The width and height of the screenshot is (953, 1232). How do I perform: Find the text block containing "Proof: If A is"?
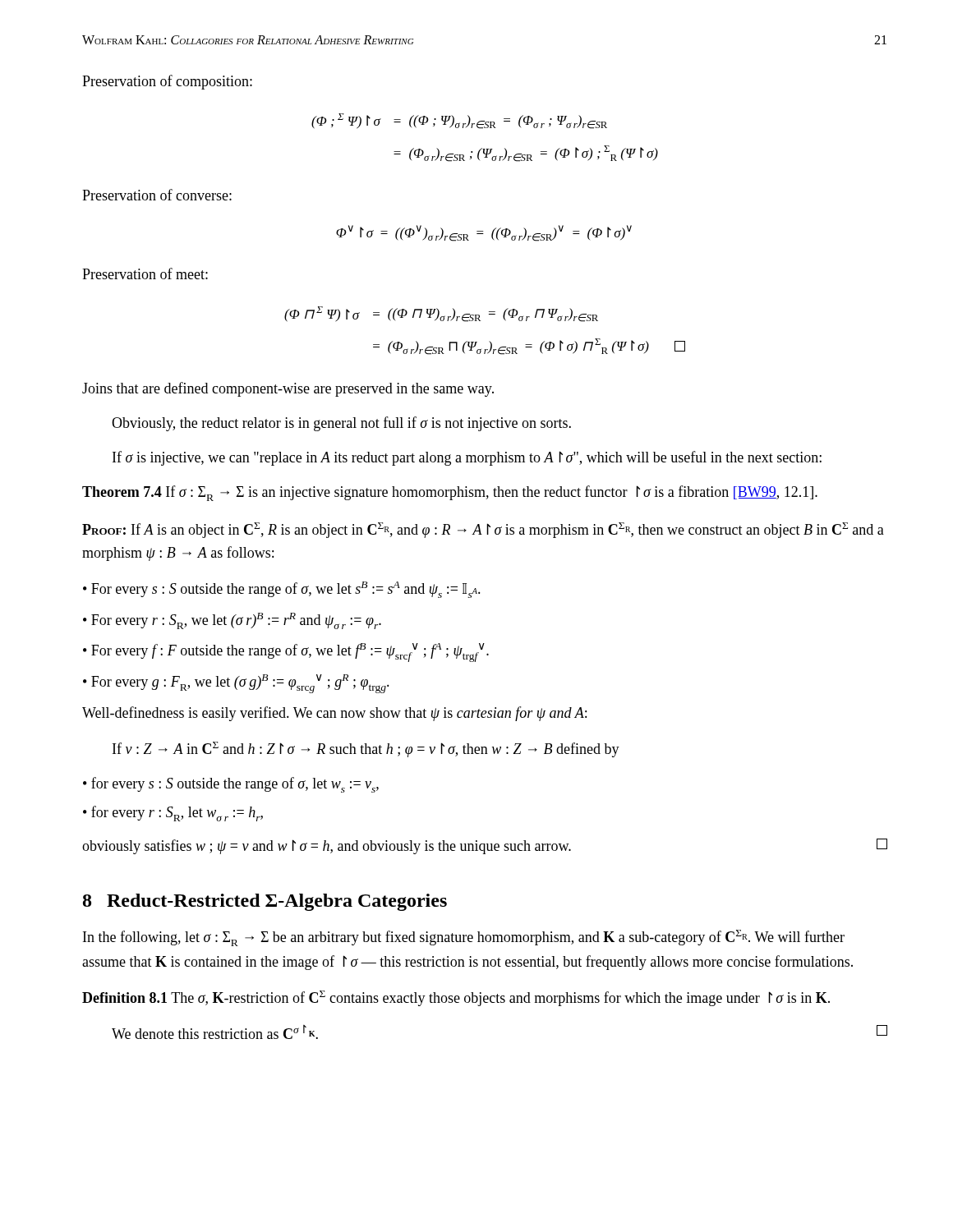point(485,541)
